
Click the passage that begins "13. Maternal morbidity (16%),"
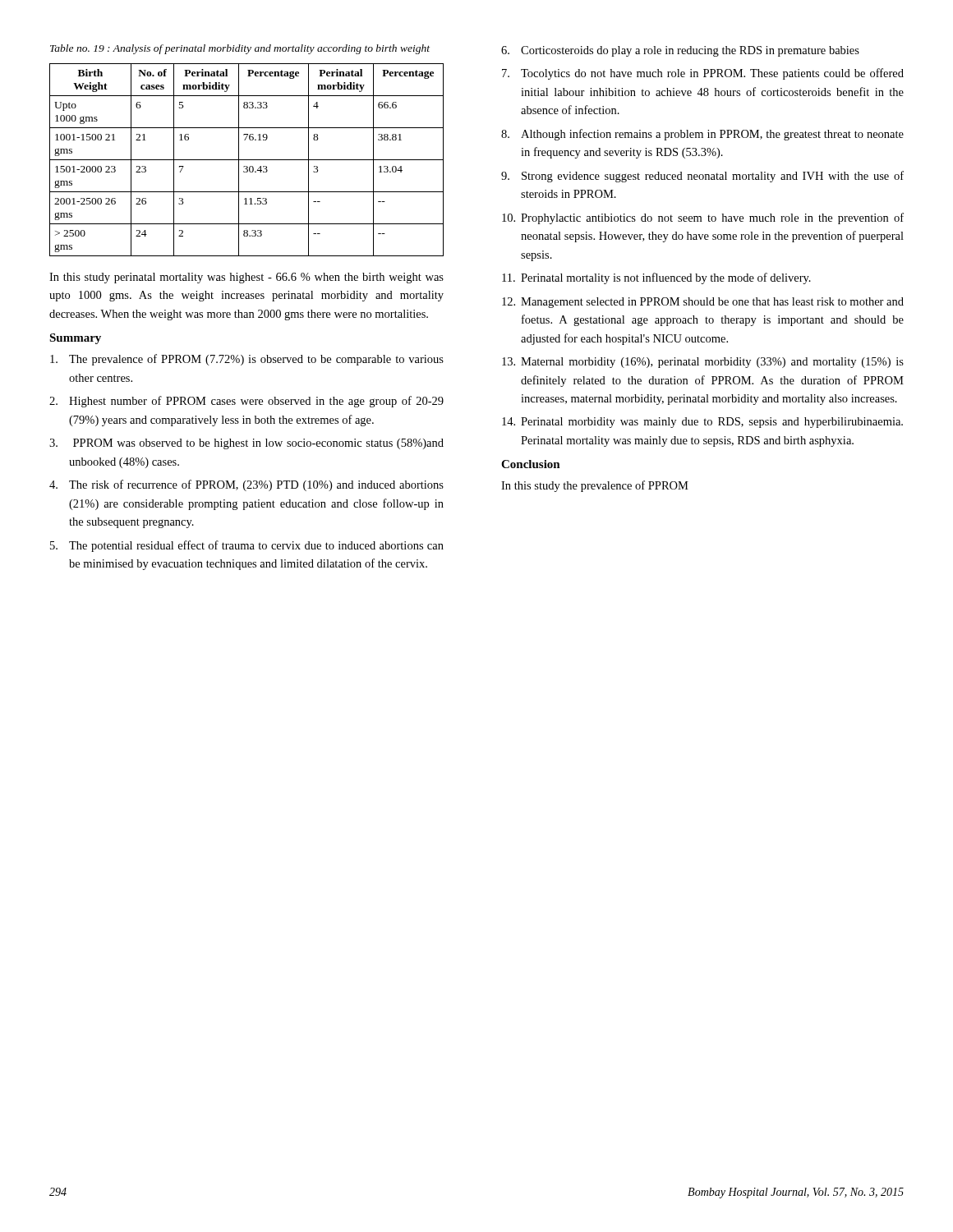[702, 380]
